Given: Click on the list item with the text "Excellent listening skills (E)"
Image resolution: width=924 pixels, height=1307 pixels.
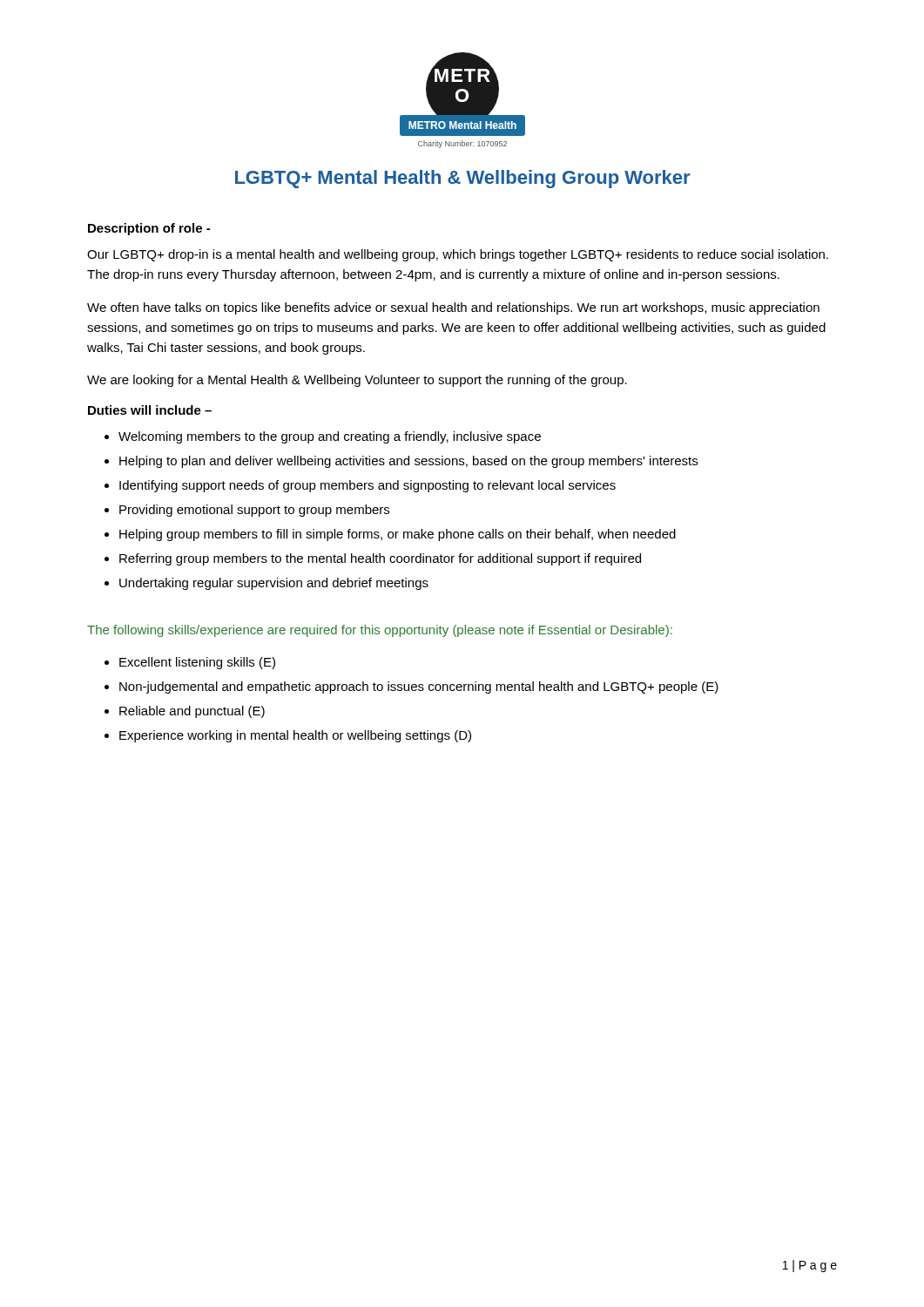Looking at the screenshot, I should coord(197,662).
